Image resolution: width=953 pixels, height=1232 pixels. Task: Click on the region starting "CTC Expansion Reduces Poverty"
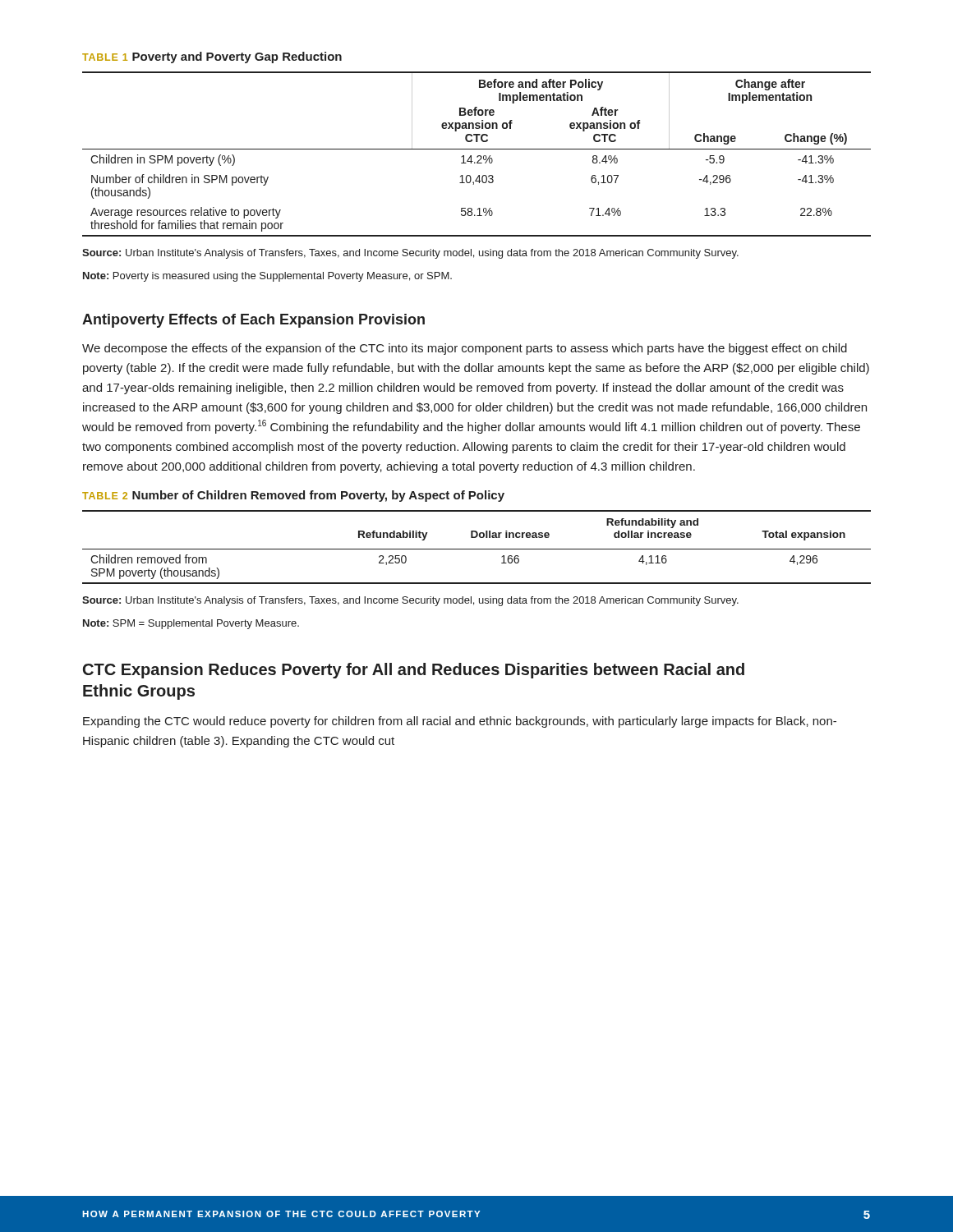click(x=414, y=680)
